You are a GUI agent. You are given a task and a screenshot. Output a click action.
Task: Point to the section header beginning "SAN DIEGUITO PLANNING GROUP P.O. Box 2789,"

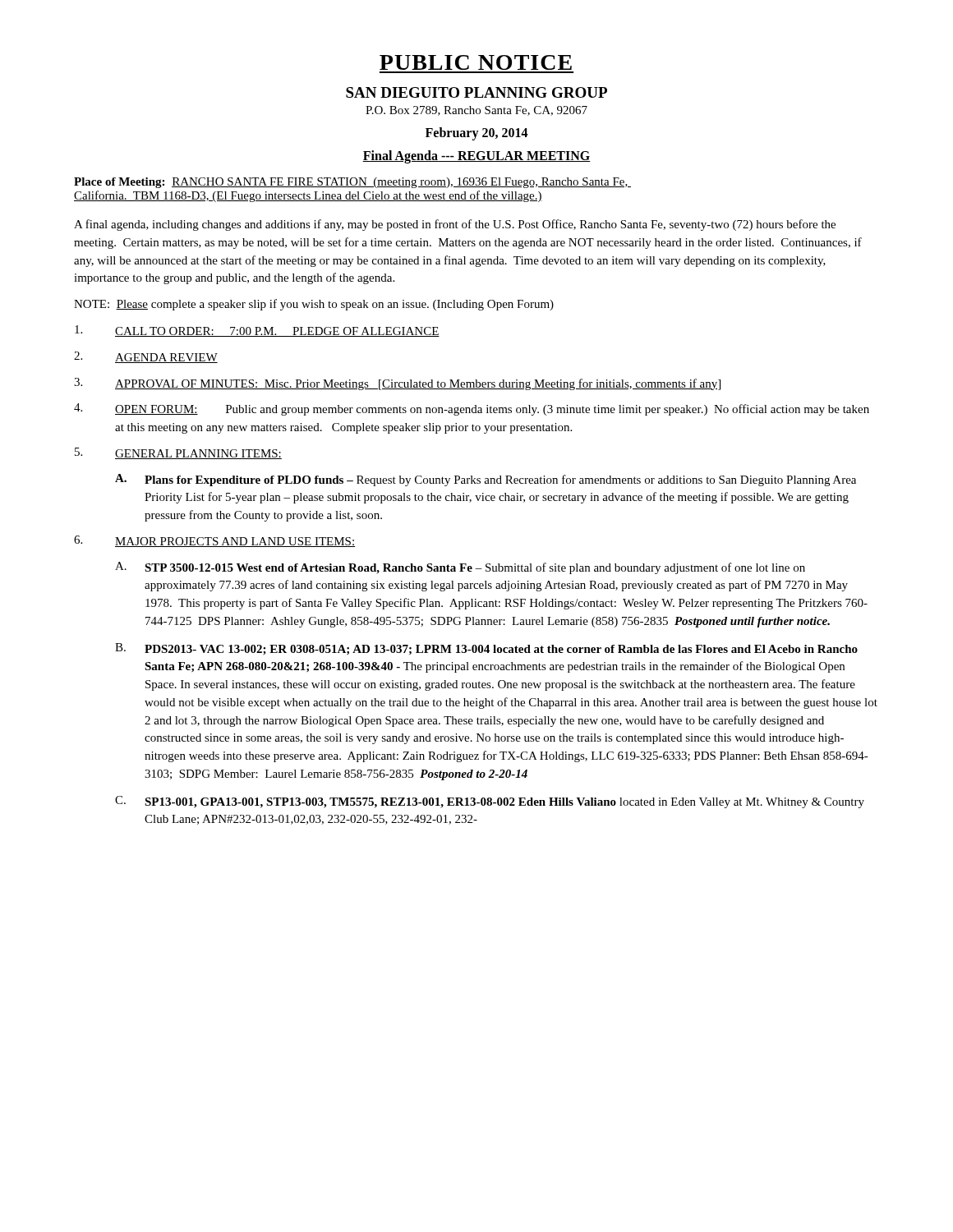(x=476, y=101)
